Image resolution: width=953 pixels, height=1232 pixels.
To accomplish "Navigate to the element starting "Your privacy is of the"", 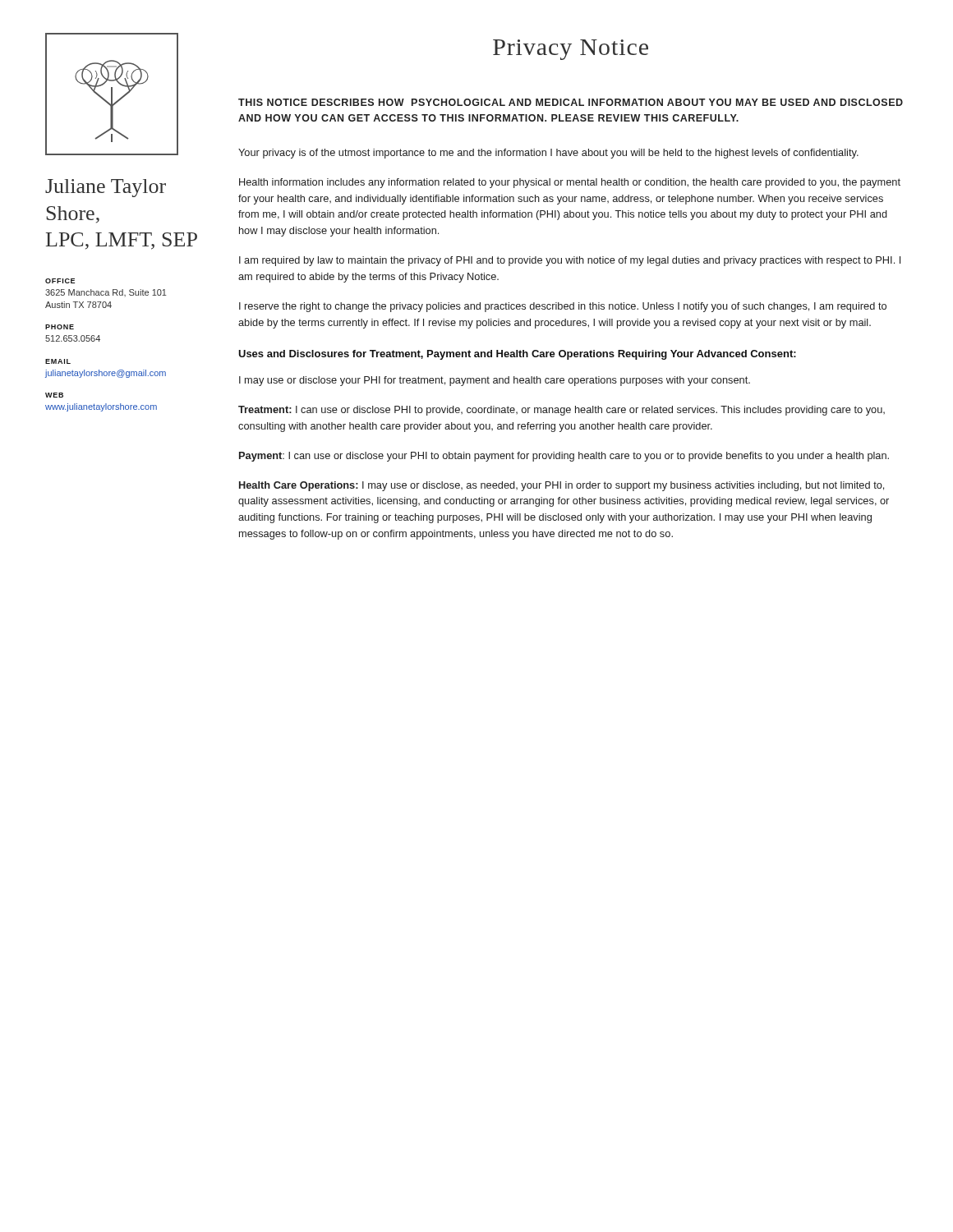I will (549, 152).
